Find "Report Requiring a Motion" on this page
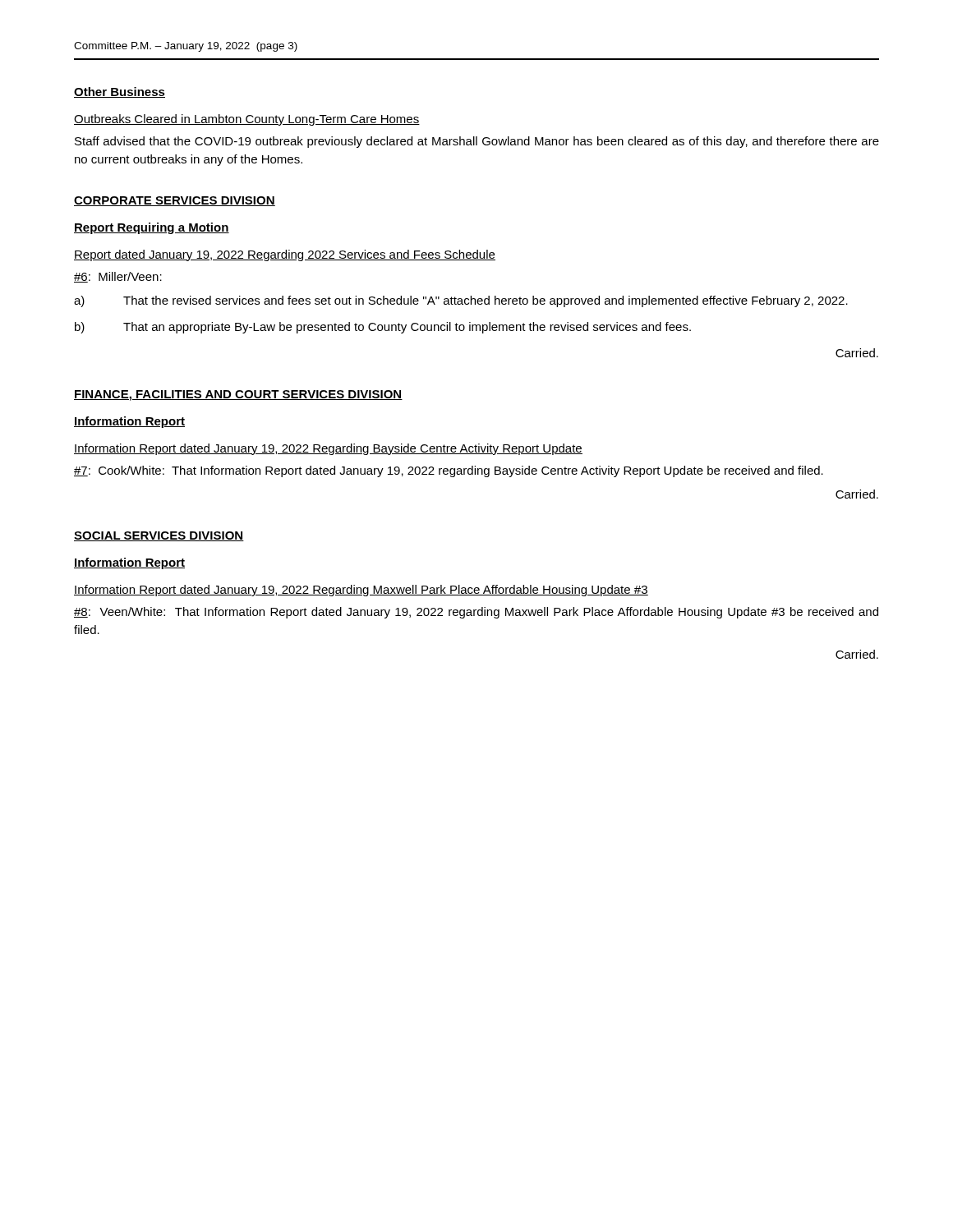The image size is (953, 1232). coord(151,227)
